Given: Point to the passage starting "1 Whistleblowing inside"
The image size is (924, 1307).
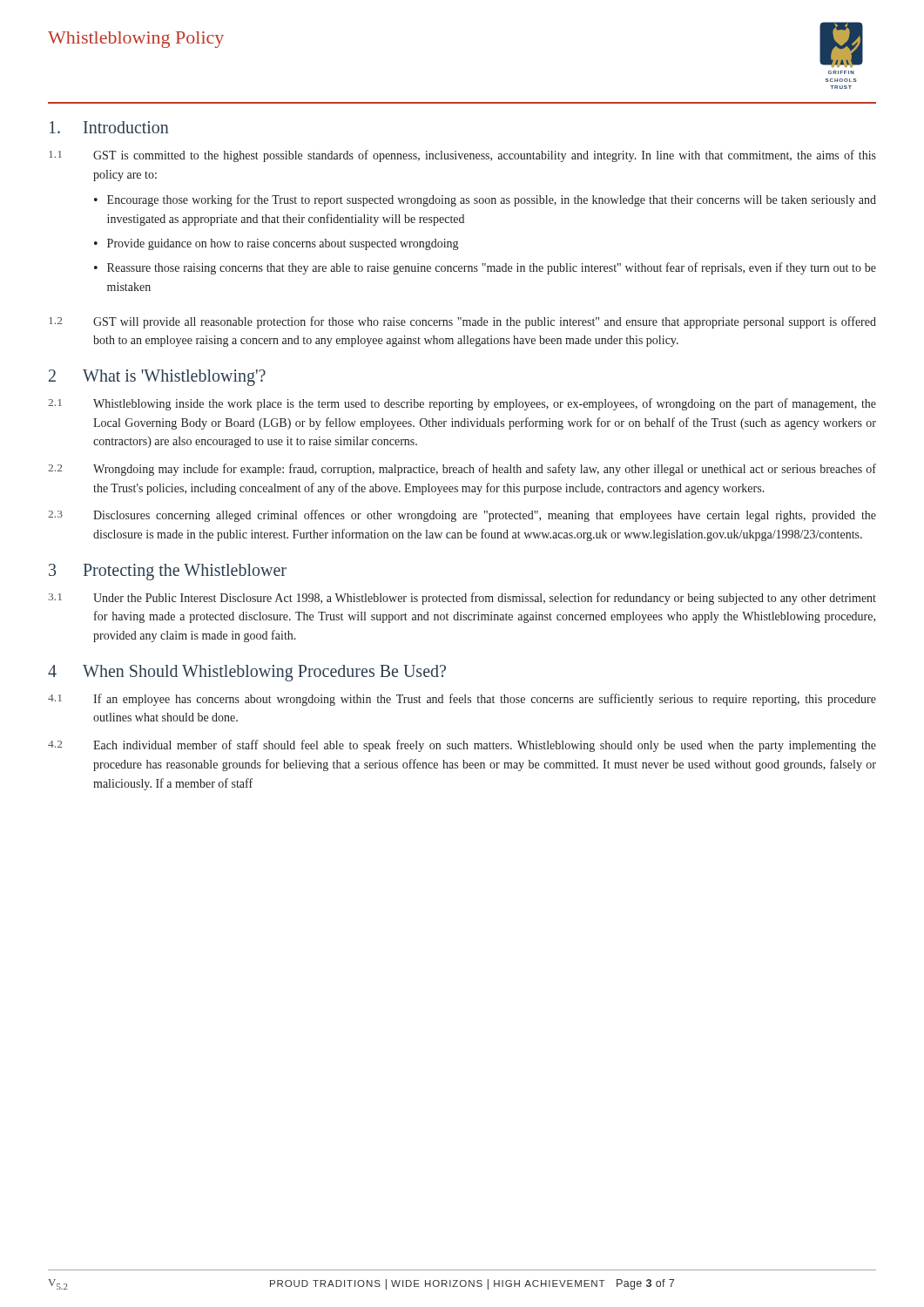Looking at the screenshot, I should pos(462,423).
